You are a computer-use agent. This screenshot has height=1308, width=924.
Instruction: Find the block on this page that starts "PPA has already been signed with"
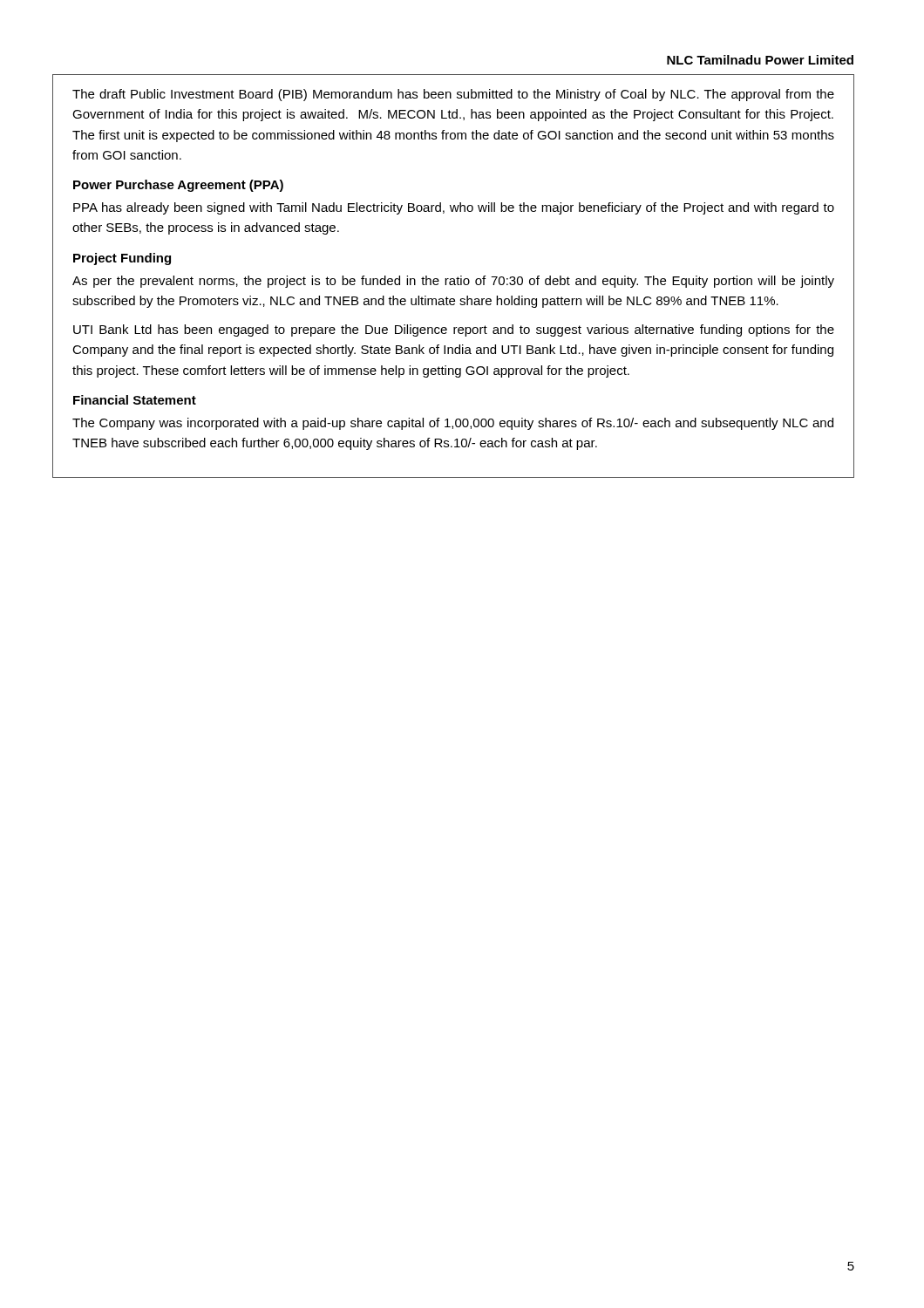point(453,217)
